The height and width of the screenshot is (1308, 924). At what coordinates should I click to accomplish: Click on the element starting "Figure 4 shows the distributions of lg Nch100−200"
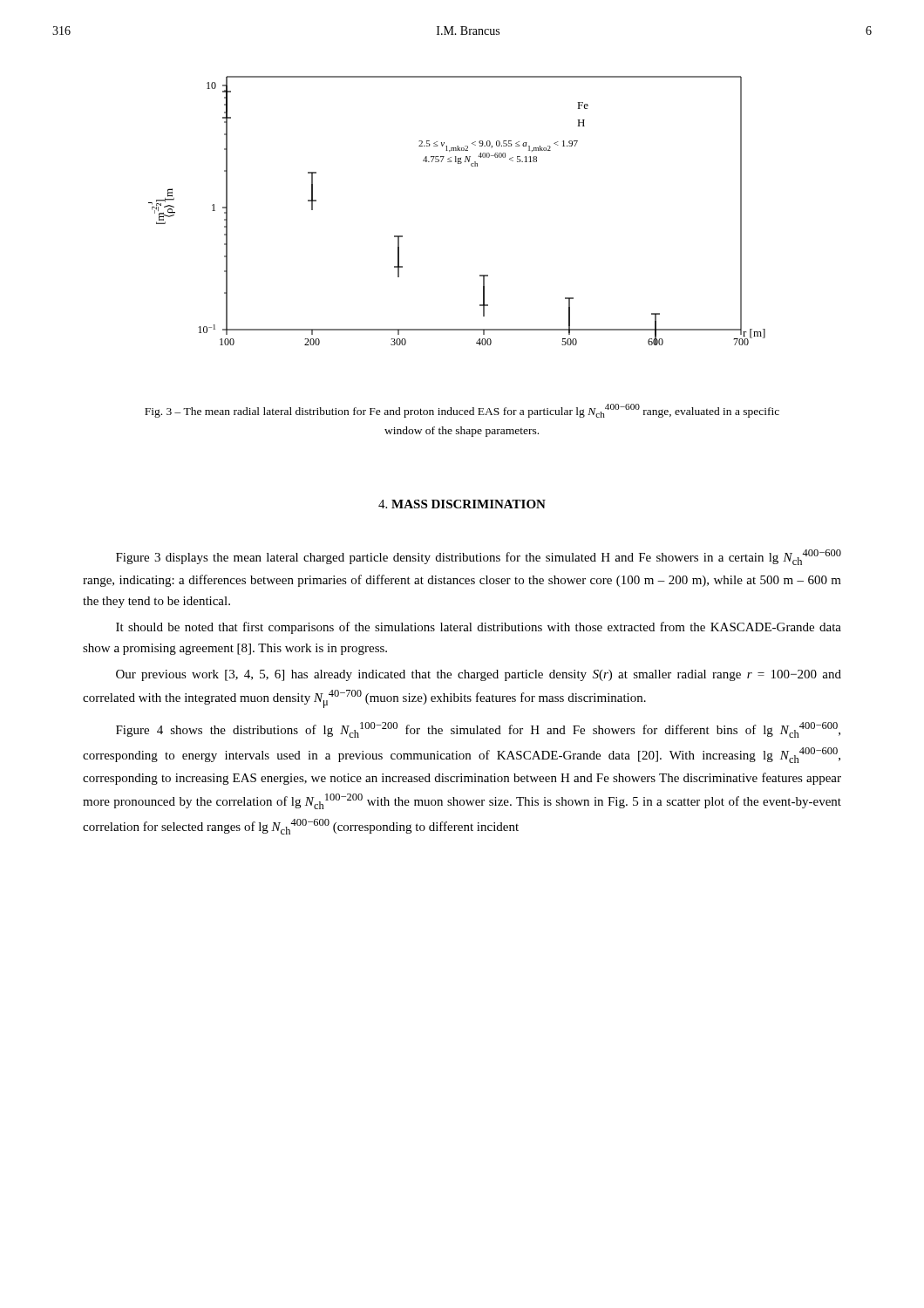click(x=462, y=778)
